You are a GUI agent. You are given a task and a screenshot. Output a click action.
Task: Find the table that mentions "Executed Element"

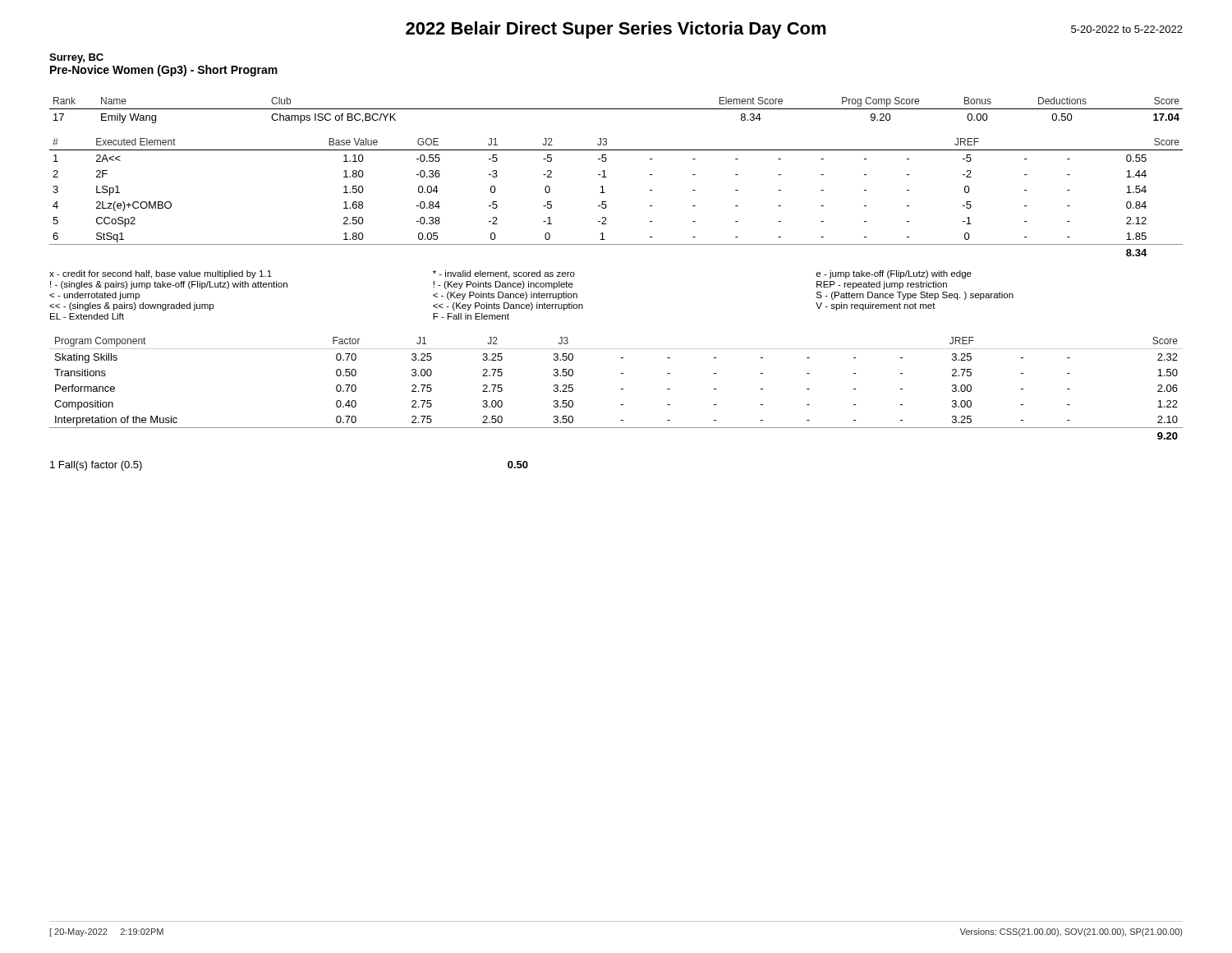[x=616, y=198]
